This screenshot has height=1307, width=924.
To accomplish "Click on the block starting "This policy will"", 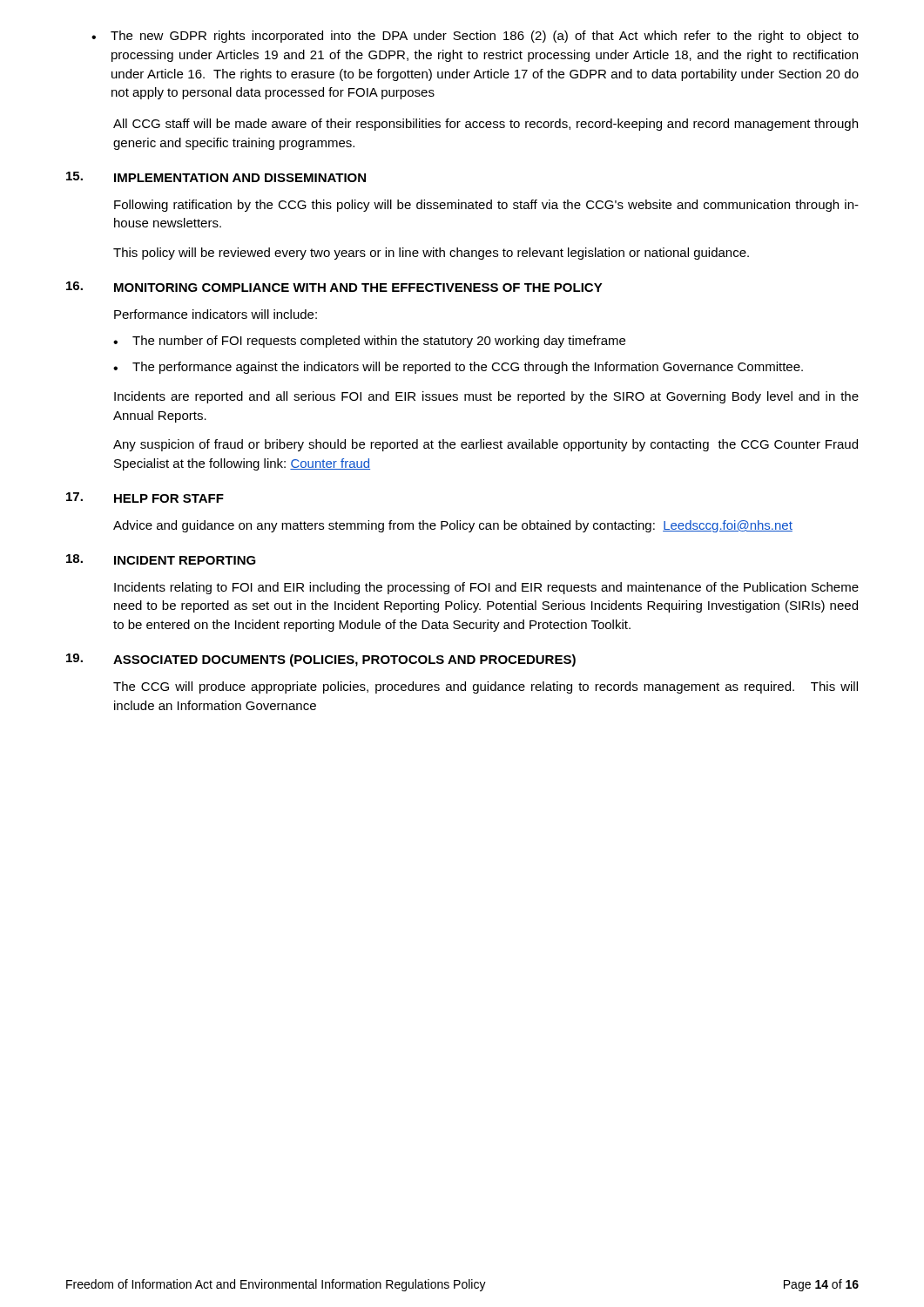I will pos(432,252).
